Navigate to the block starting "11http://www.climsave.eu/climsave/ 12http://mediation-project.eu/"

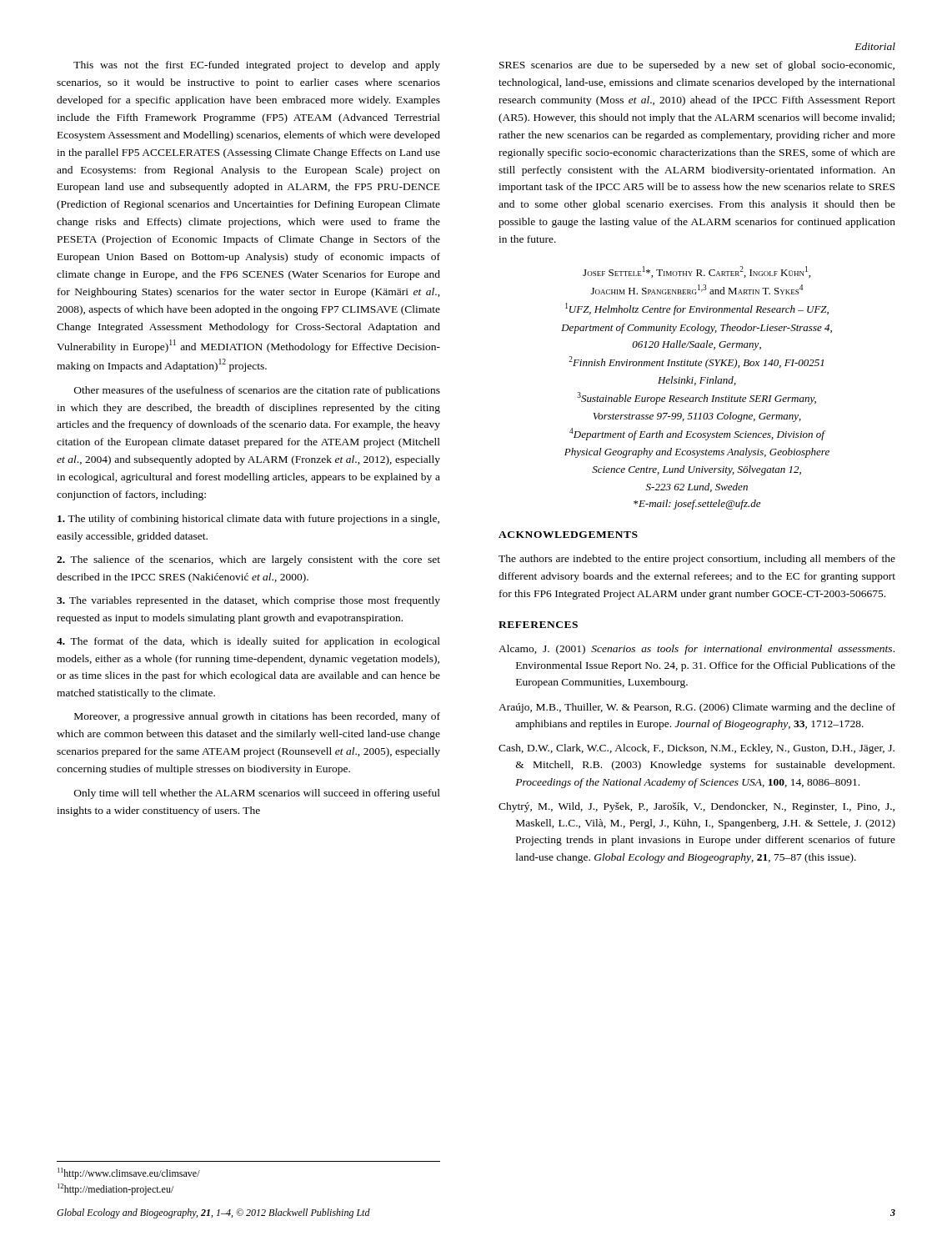pyautogui.click(x=129, y=1173)
